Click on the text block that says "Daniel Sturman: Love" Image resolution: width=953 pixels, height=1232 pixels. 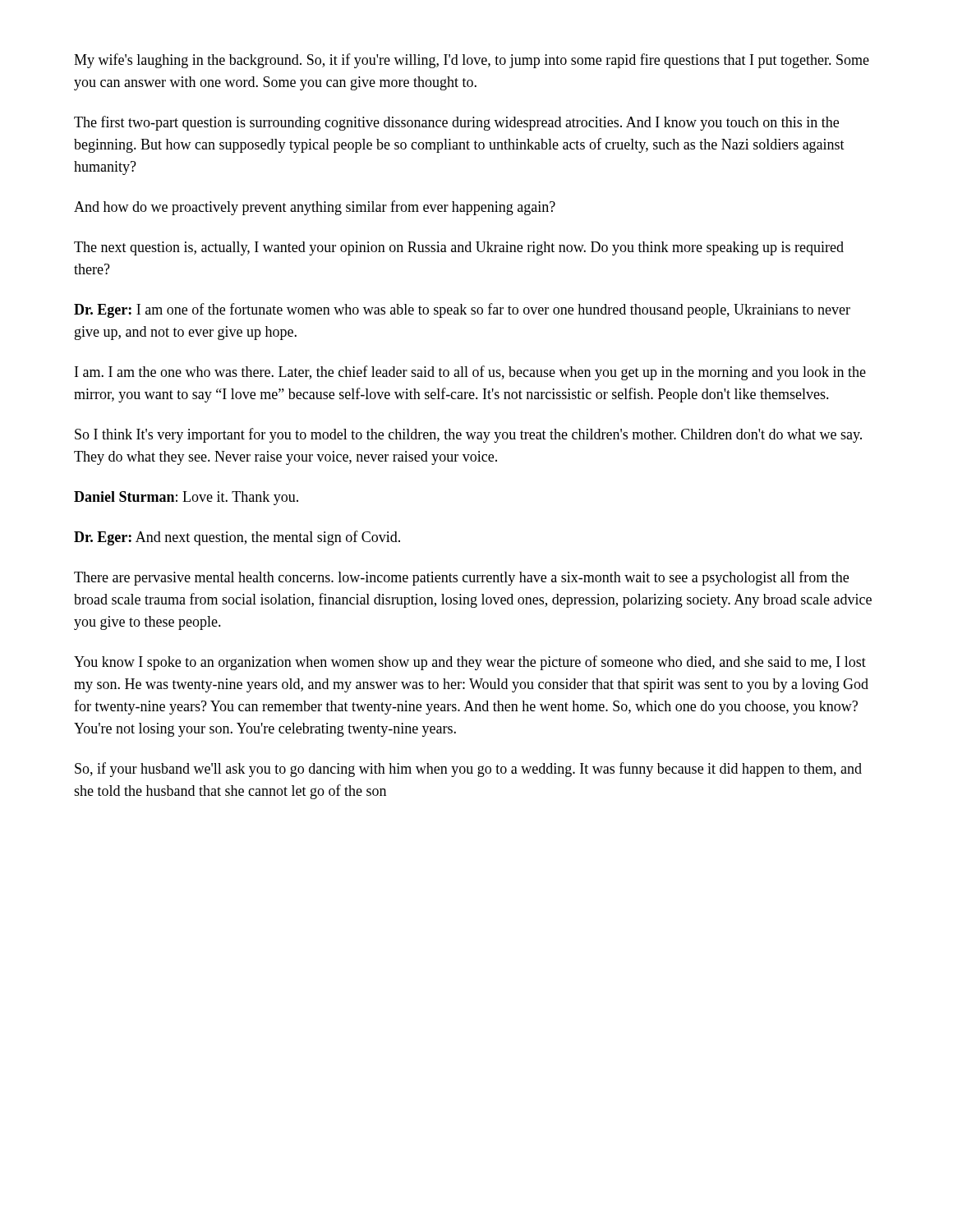click(x=187, y=497)
